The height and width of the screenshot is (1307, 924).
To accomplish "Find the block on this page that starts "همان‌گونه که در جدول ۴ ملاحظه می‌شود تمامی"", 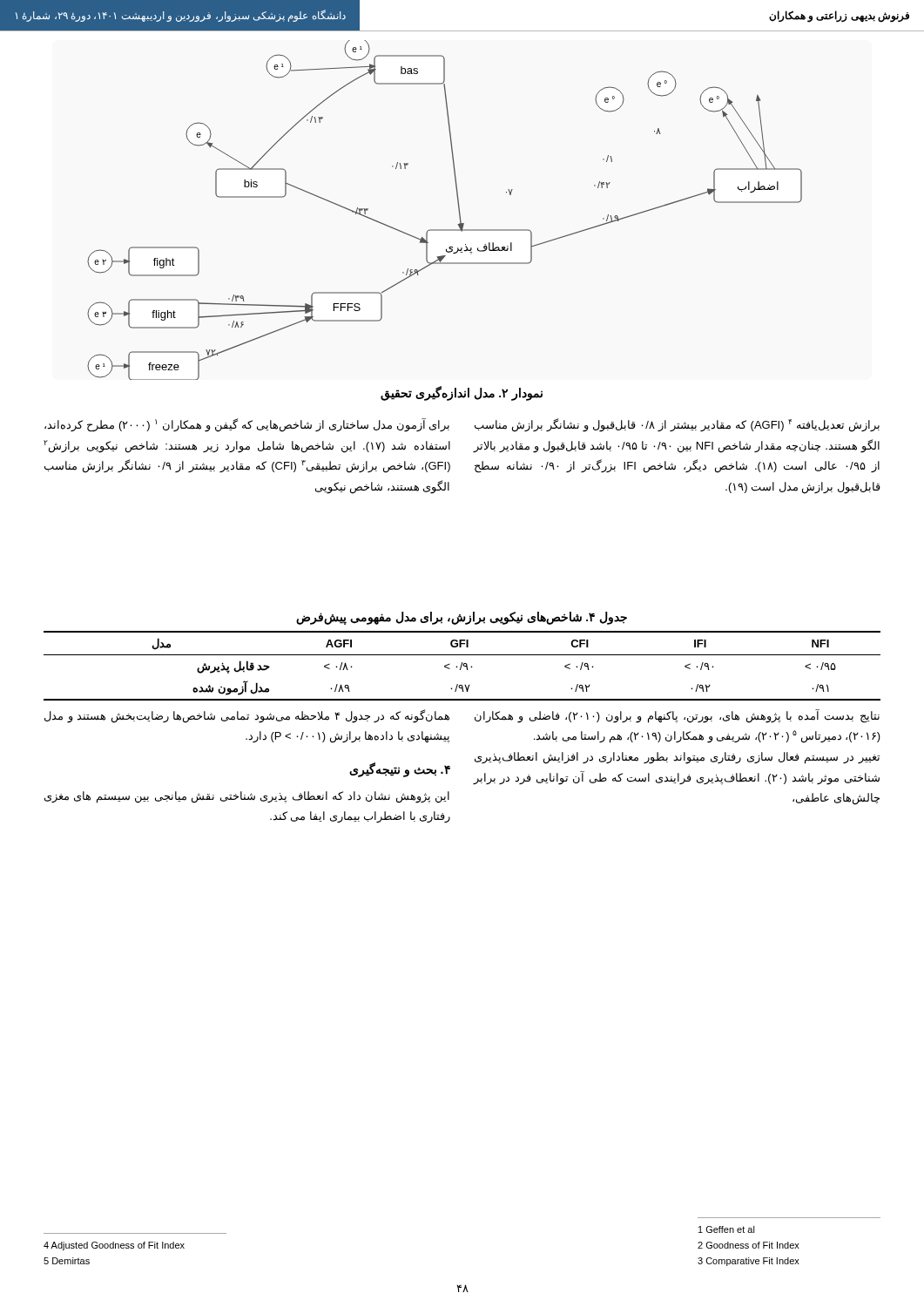I will (x=247, y=726).
